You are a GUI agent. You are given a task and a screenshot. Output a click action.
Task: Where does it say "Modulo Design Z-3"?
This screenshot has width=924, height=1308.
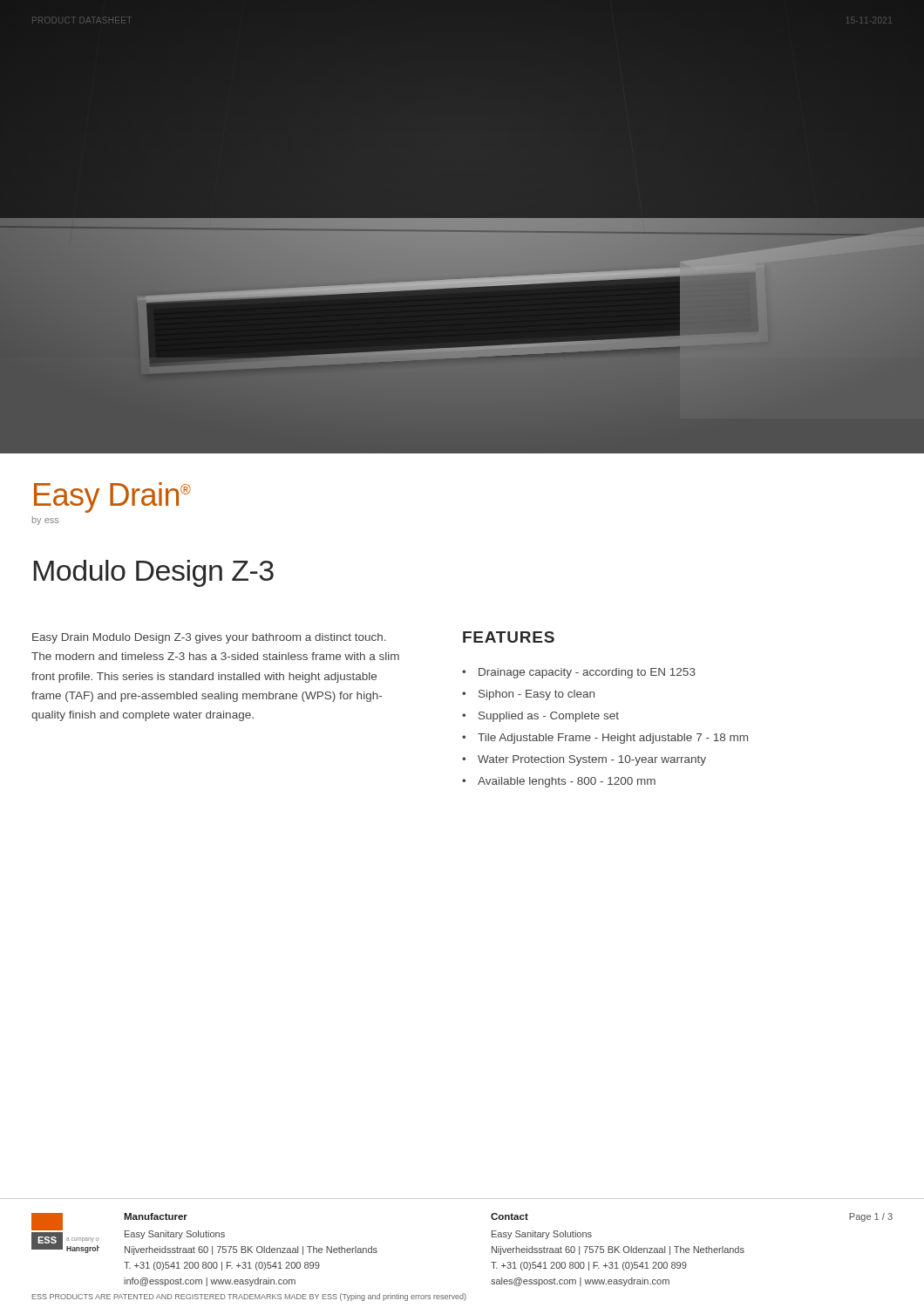pos(153,570)
